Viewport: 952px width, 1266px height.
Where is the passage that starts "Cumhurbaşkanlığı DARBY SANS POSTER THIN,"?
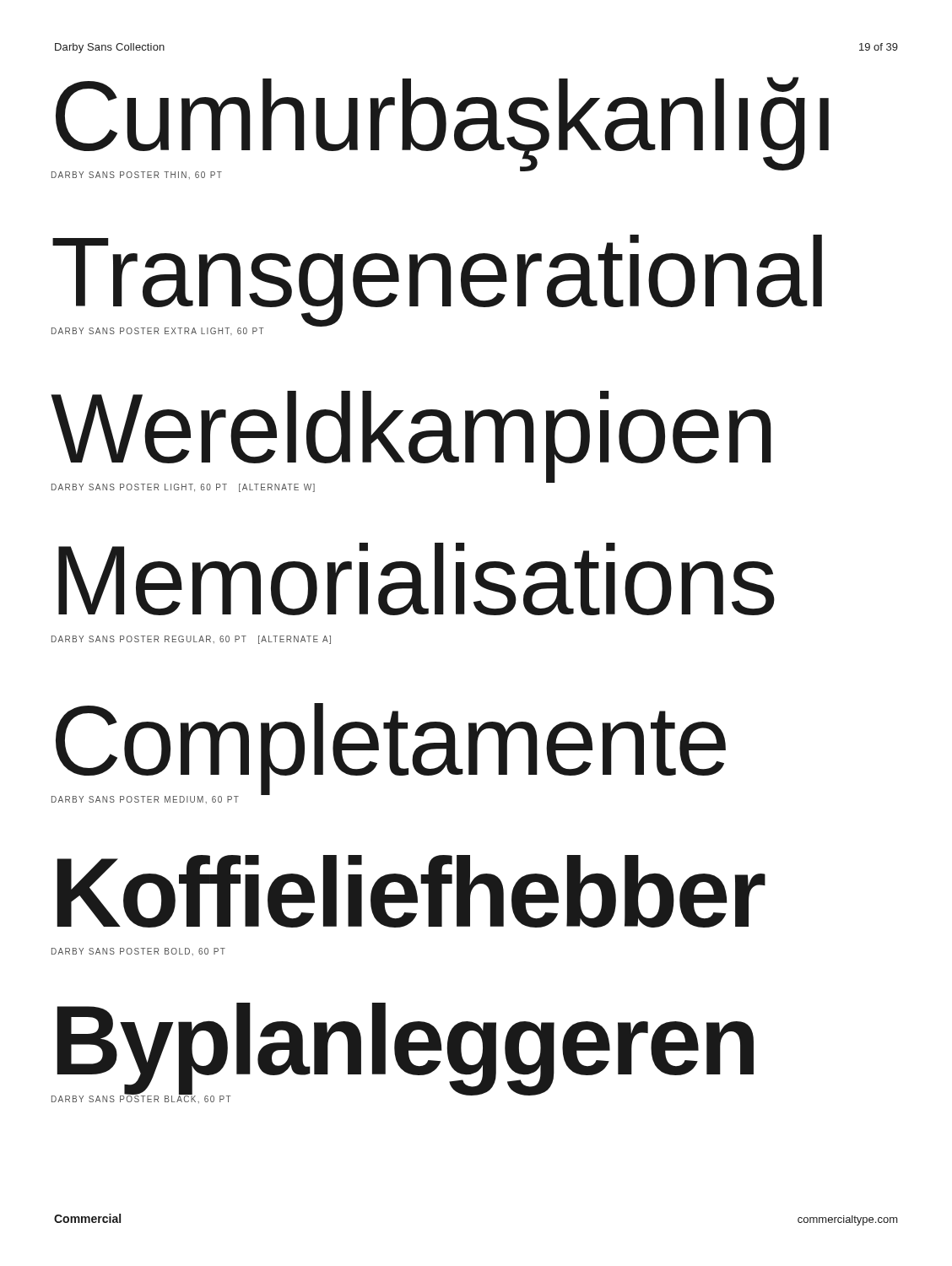point(476,124)
